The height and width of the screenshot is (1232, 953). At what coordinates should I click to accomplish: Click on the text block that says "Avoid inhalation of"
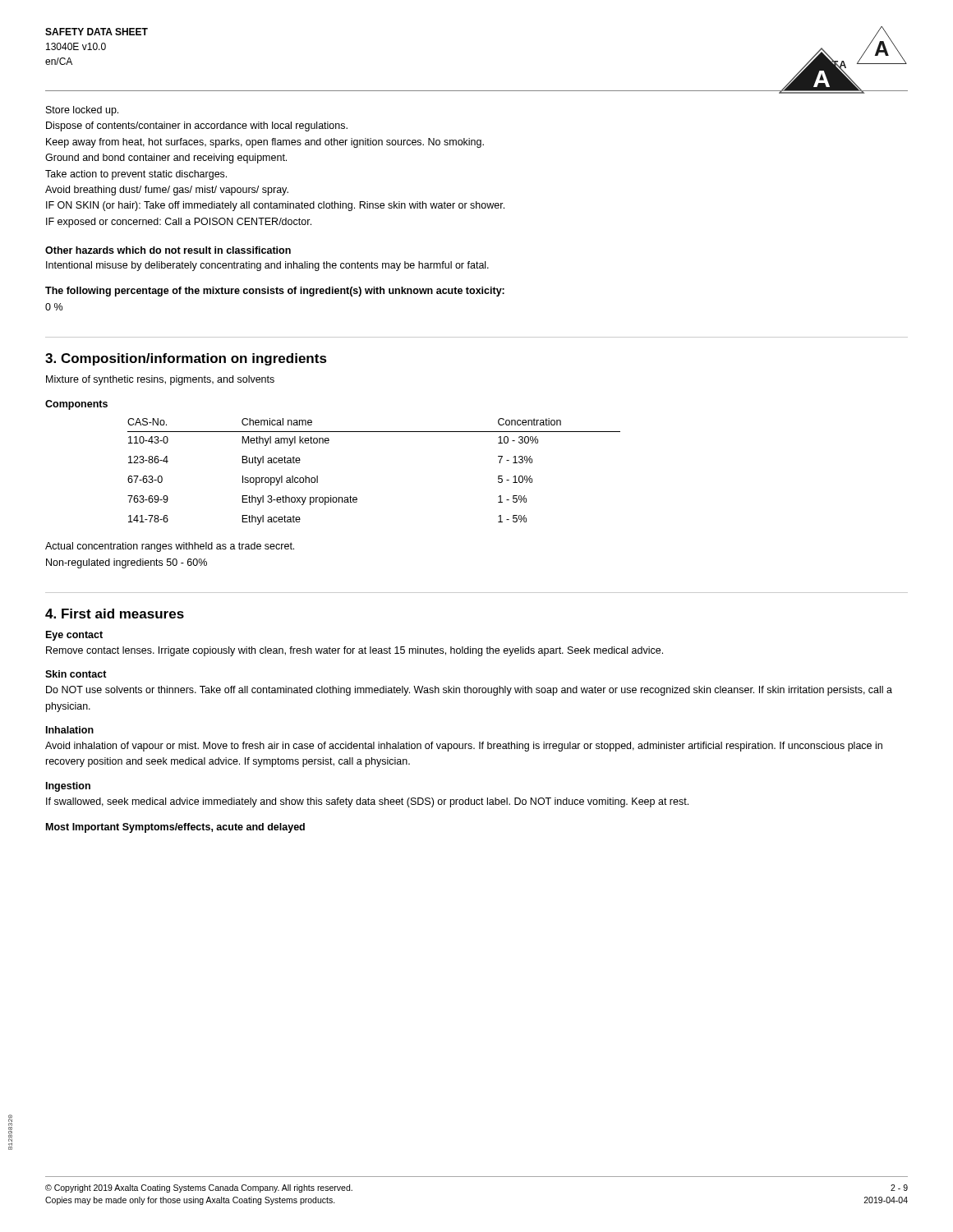click(x=464, y=754)
